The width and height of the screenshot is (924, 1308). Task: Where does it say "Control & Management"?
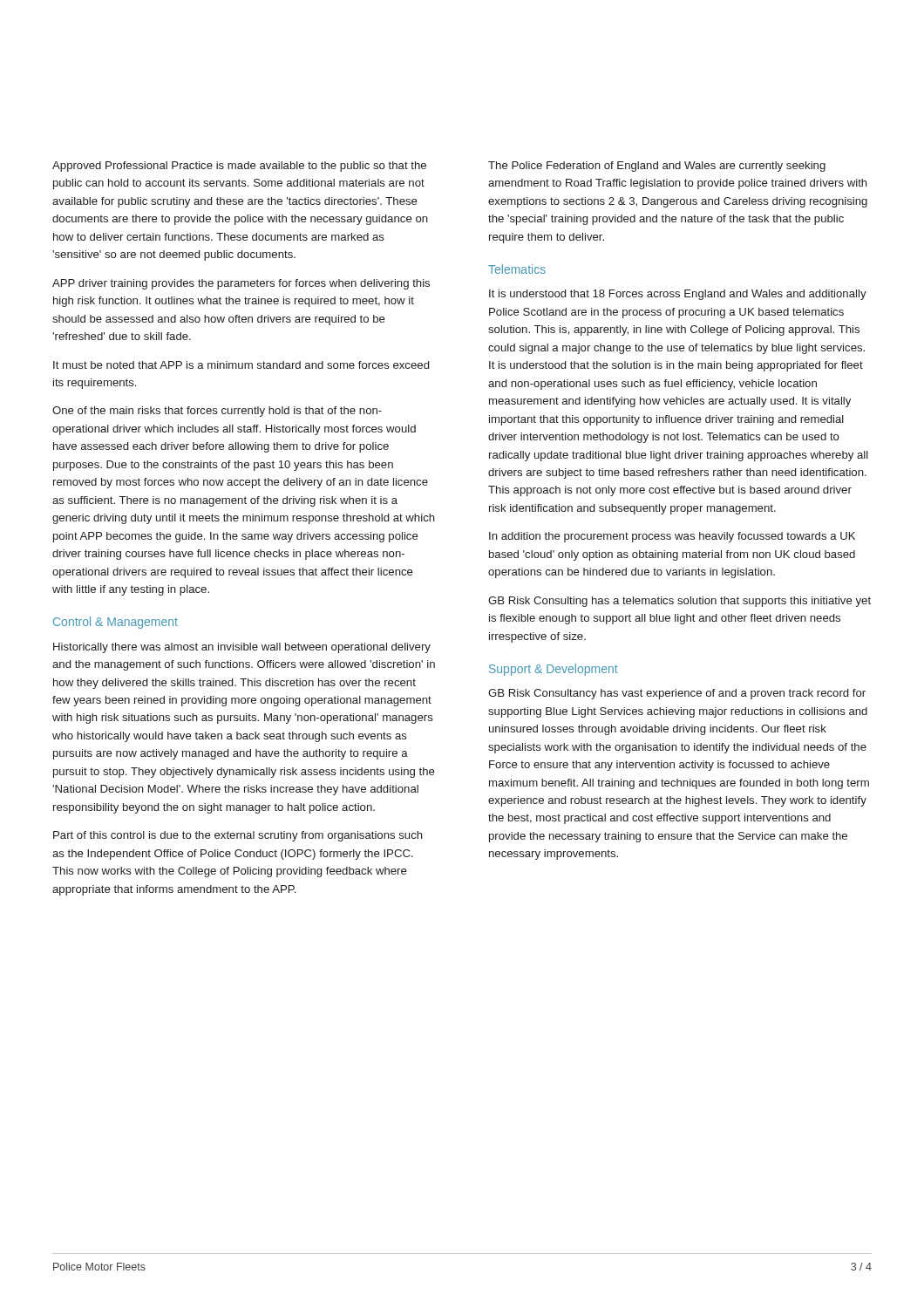coord(116,623)
